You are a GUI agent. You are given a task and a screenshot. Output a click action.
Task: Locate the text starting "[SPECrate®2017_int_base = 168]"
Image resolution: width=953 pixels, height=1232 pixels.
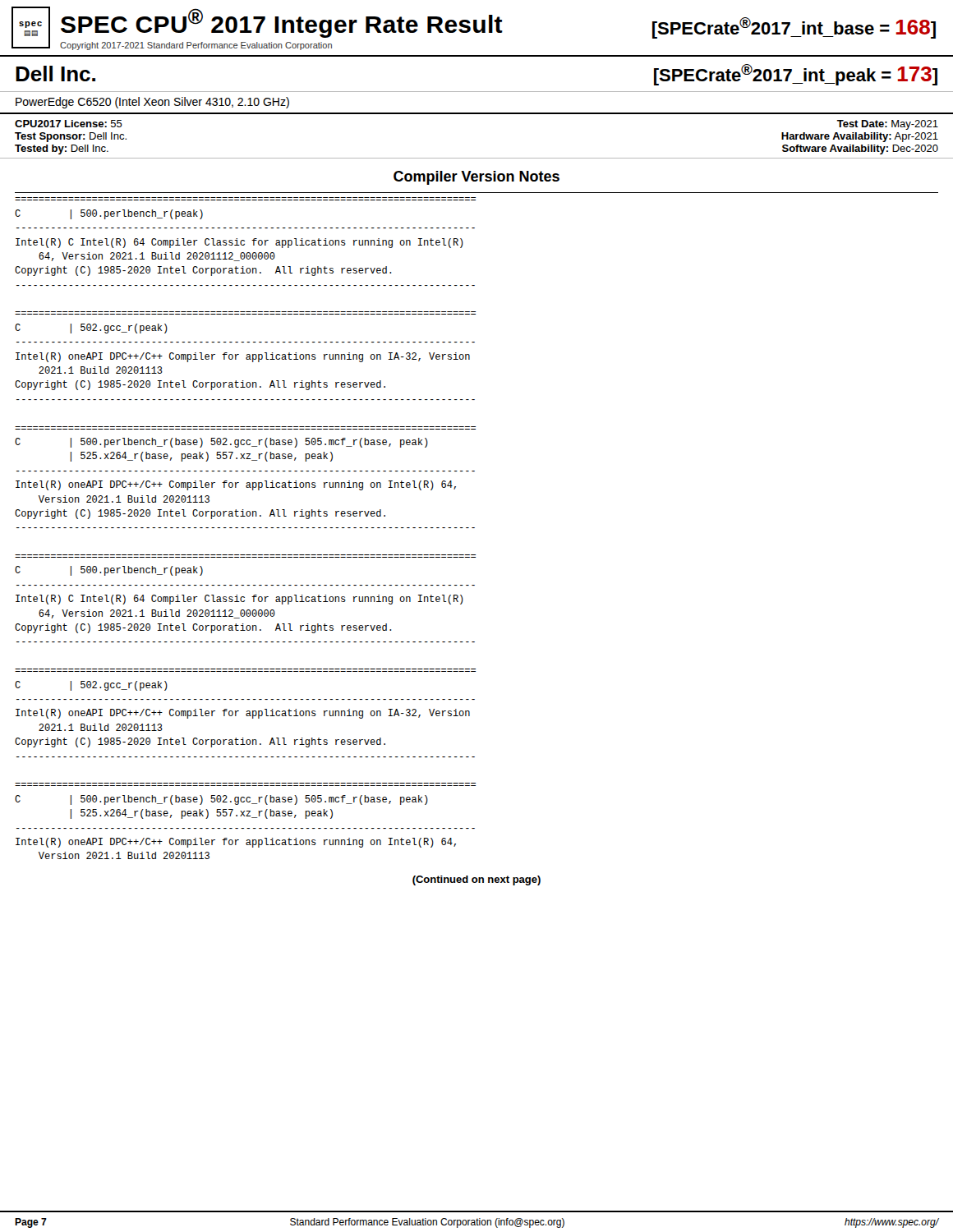click(794, 27)
